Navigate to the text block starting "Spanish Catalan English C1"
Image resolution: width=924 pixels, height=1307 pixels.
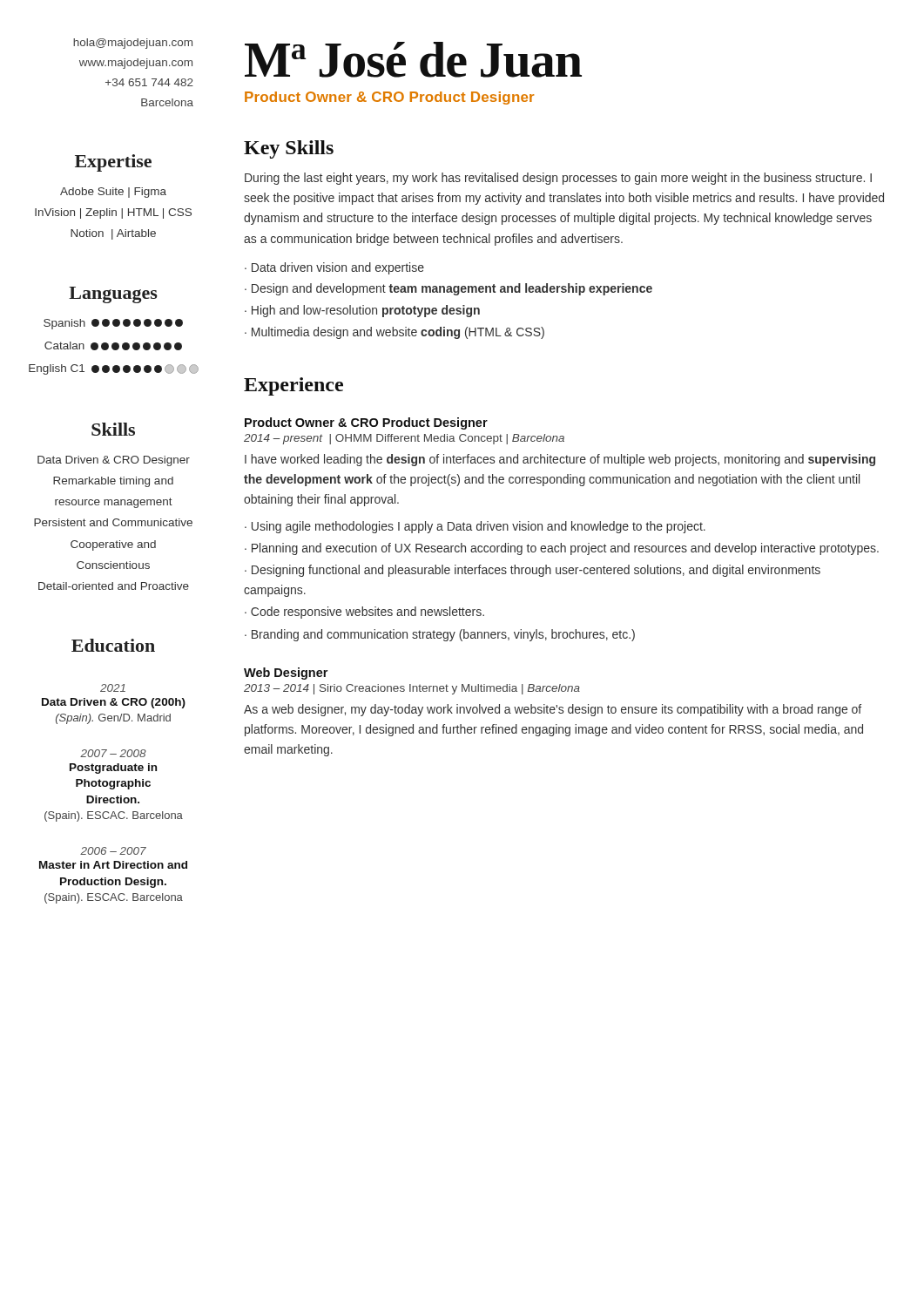pos(113,346)
